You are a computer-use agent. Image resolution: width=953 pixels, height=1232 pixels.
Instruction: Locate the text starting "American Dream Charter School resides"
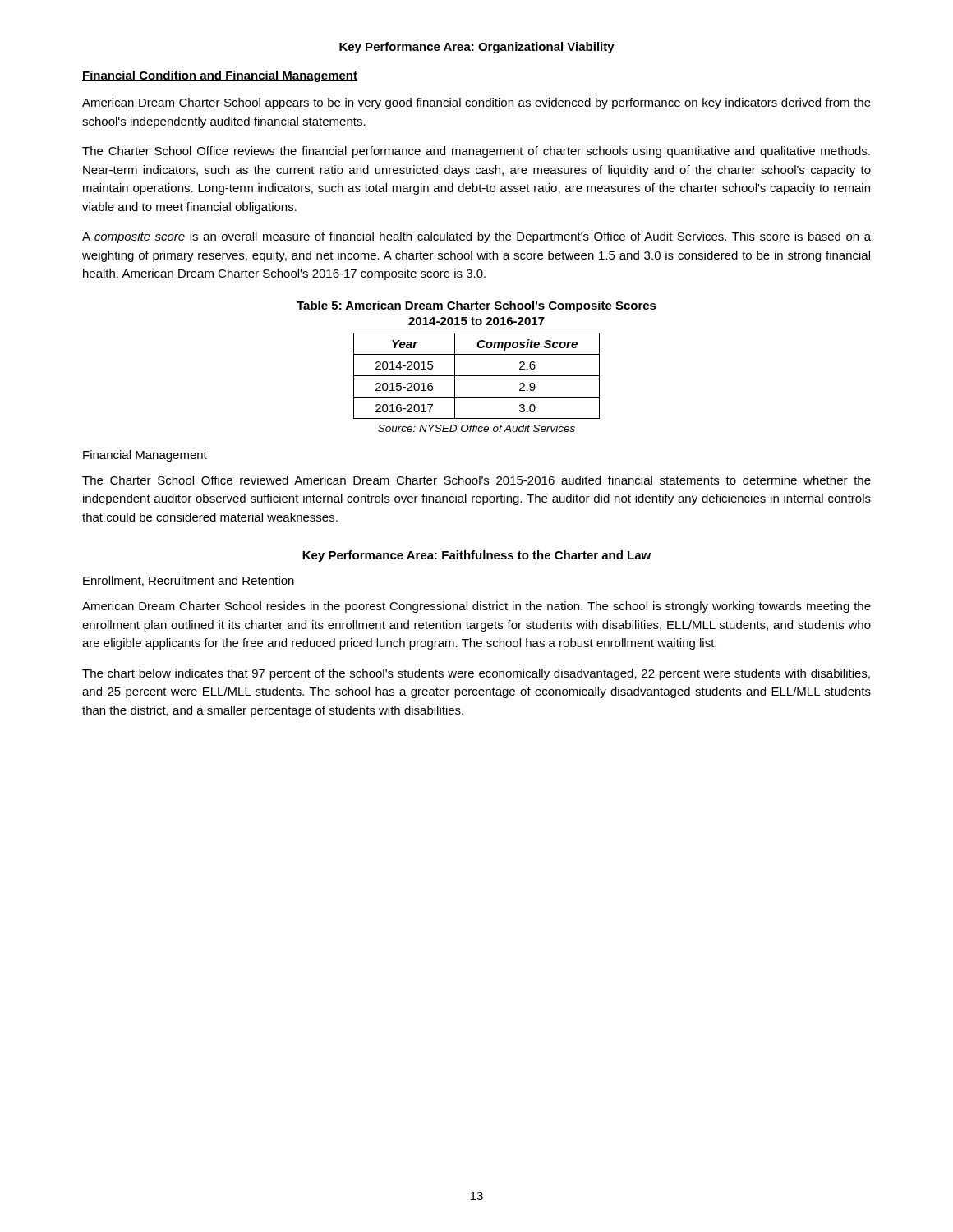click(476, 624)
